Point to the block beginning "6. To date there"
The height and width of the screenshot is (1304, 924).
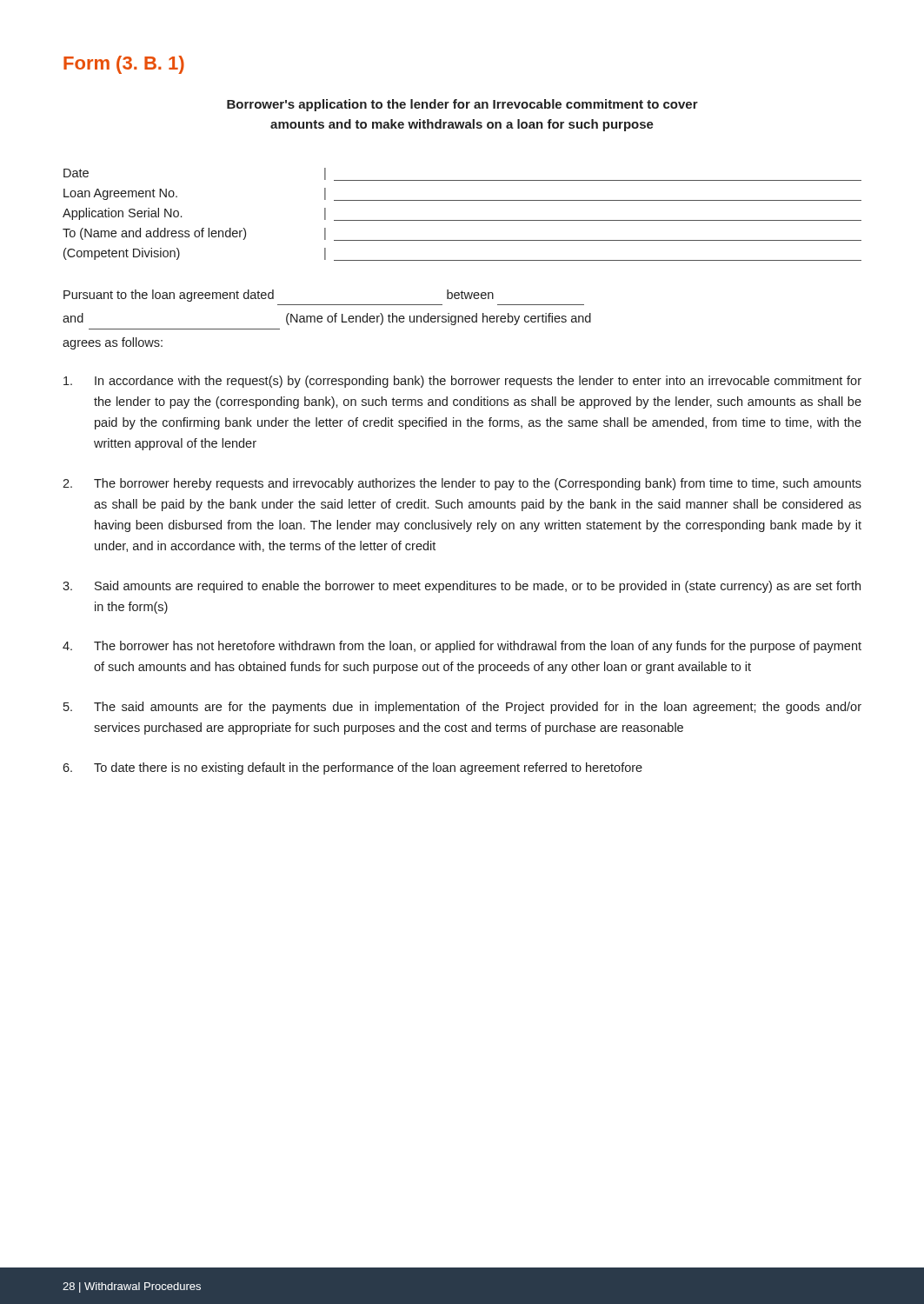[x=462, y=769]
